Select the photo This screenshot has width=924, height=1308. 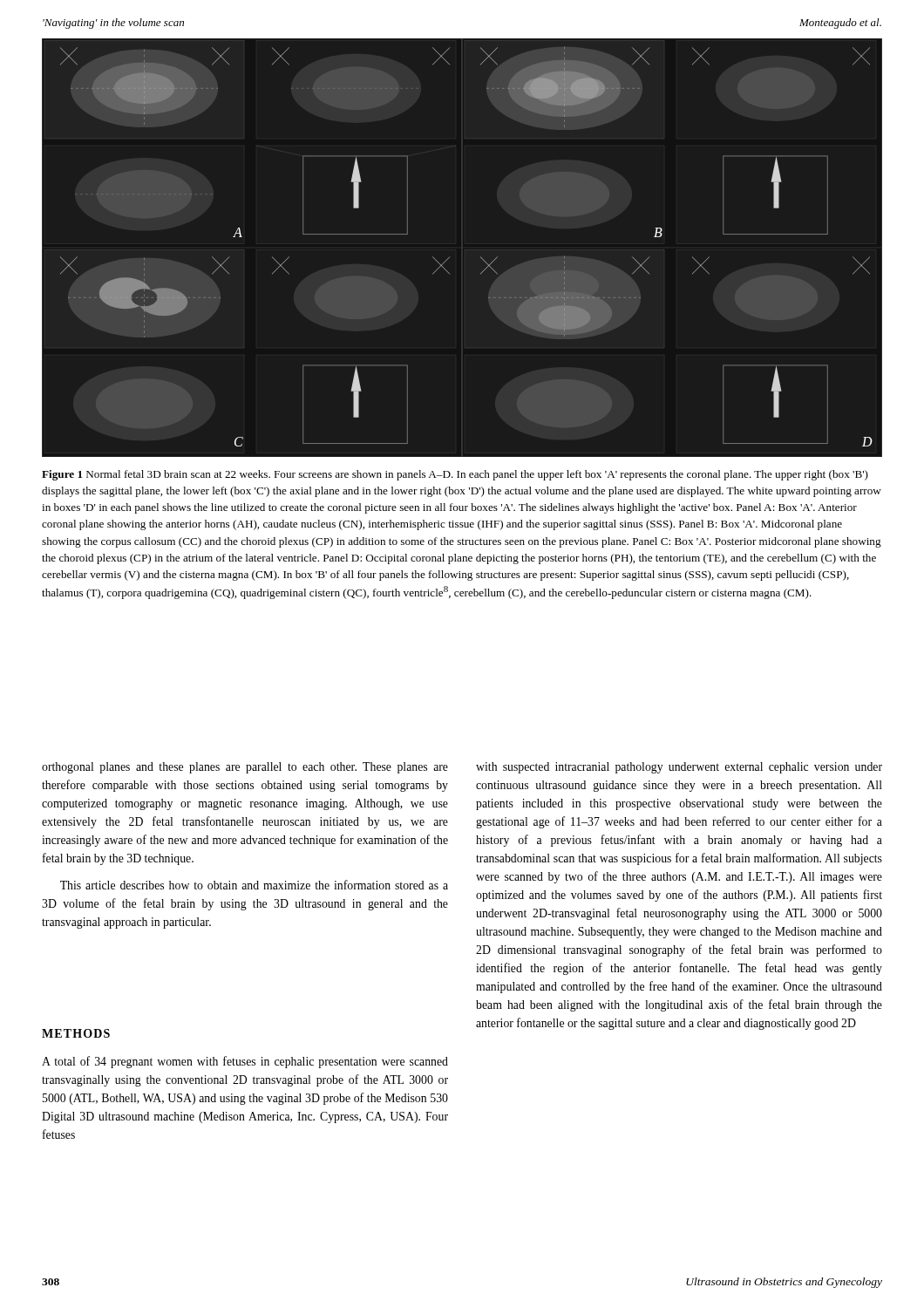point(462,248)
